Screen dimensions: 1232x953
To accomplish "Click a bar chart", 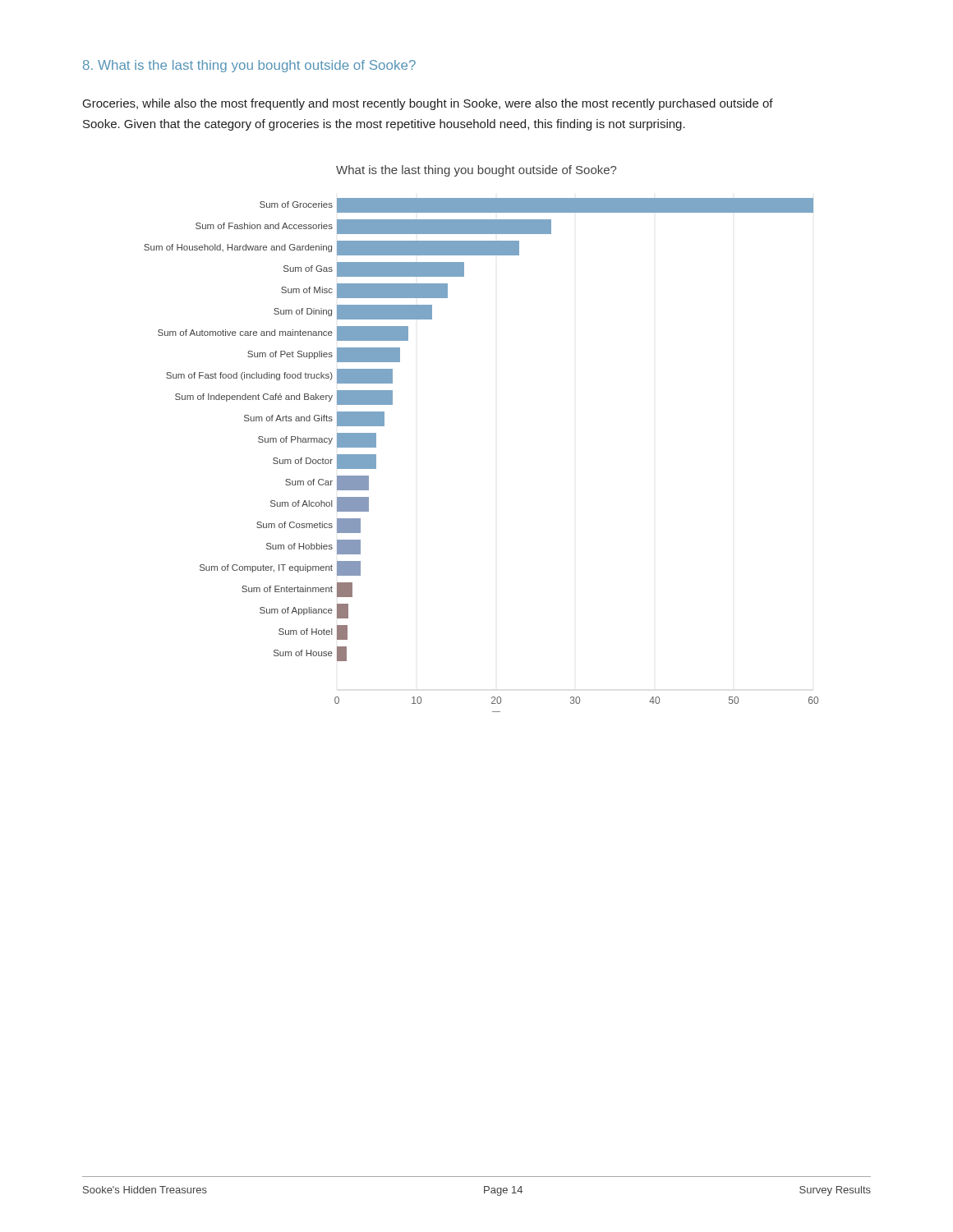I will click(476, 453).
